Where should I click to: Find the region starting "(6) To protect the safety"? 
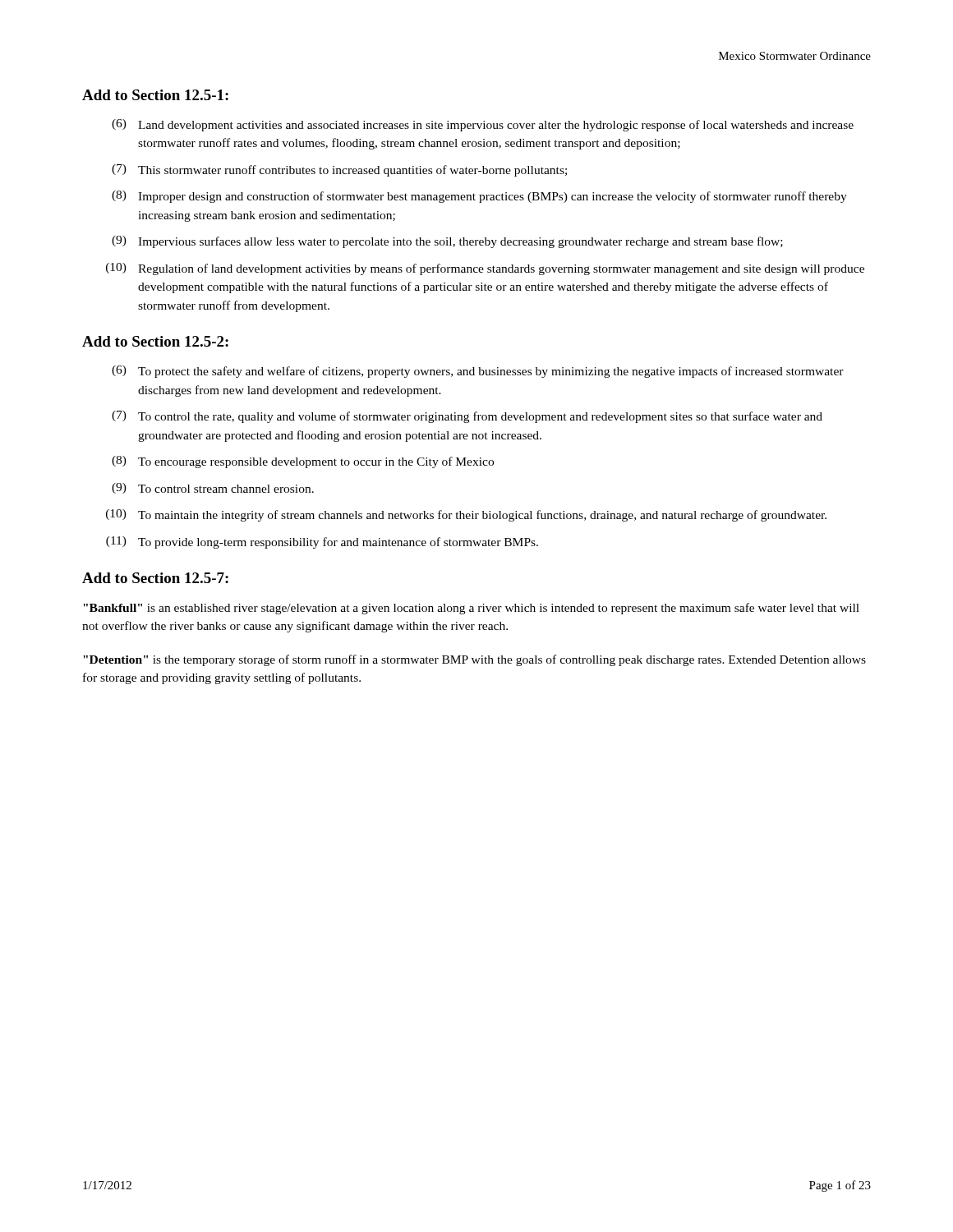click(x=476, y=381)
